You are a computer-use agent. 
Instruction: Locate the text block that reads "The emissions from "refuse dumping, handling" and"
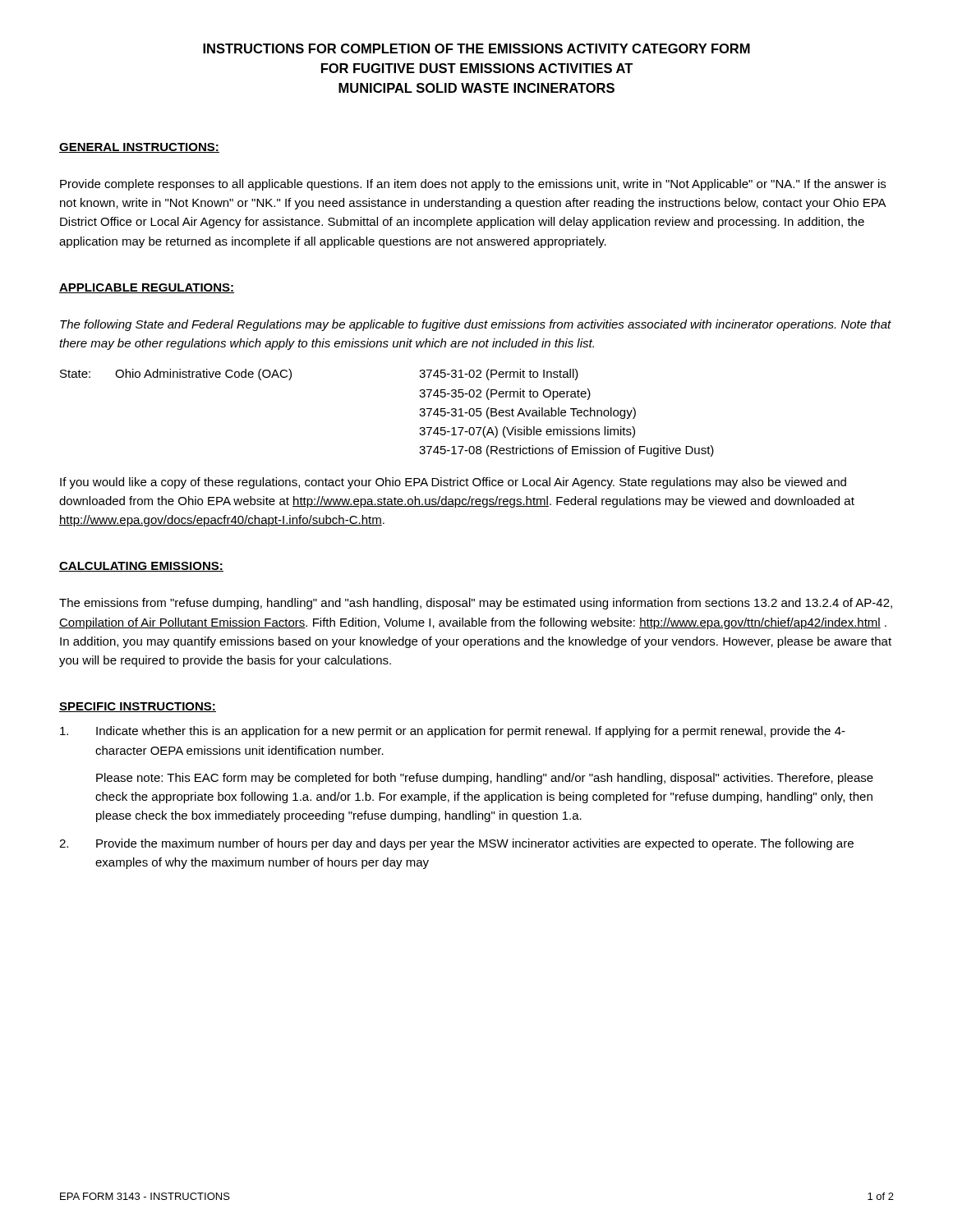476,631
